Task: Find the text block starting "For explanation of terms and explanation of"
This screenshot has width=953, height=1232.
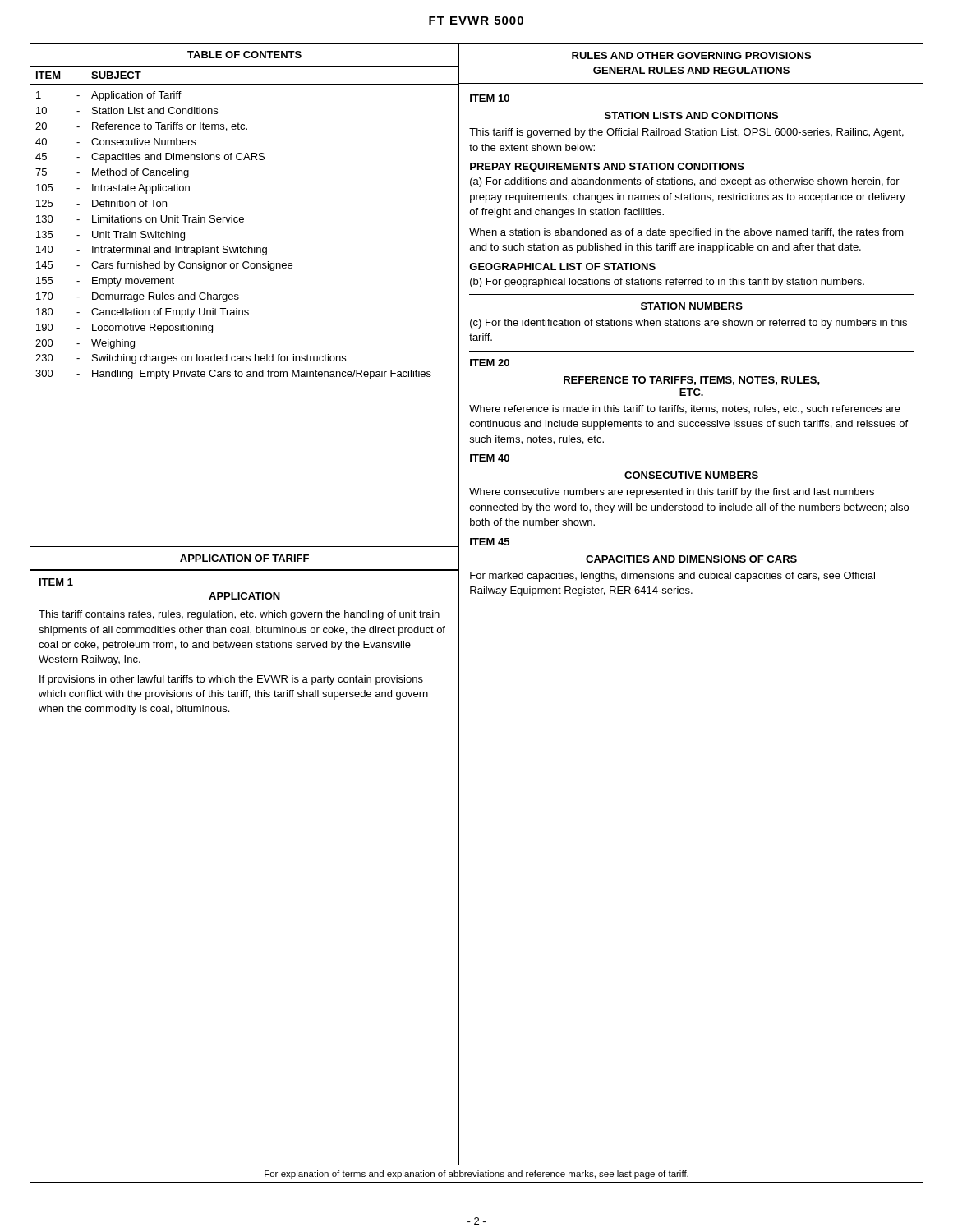Action: (476, 1174)
